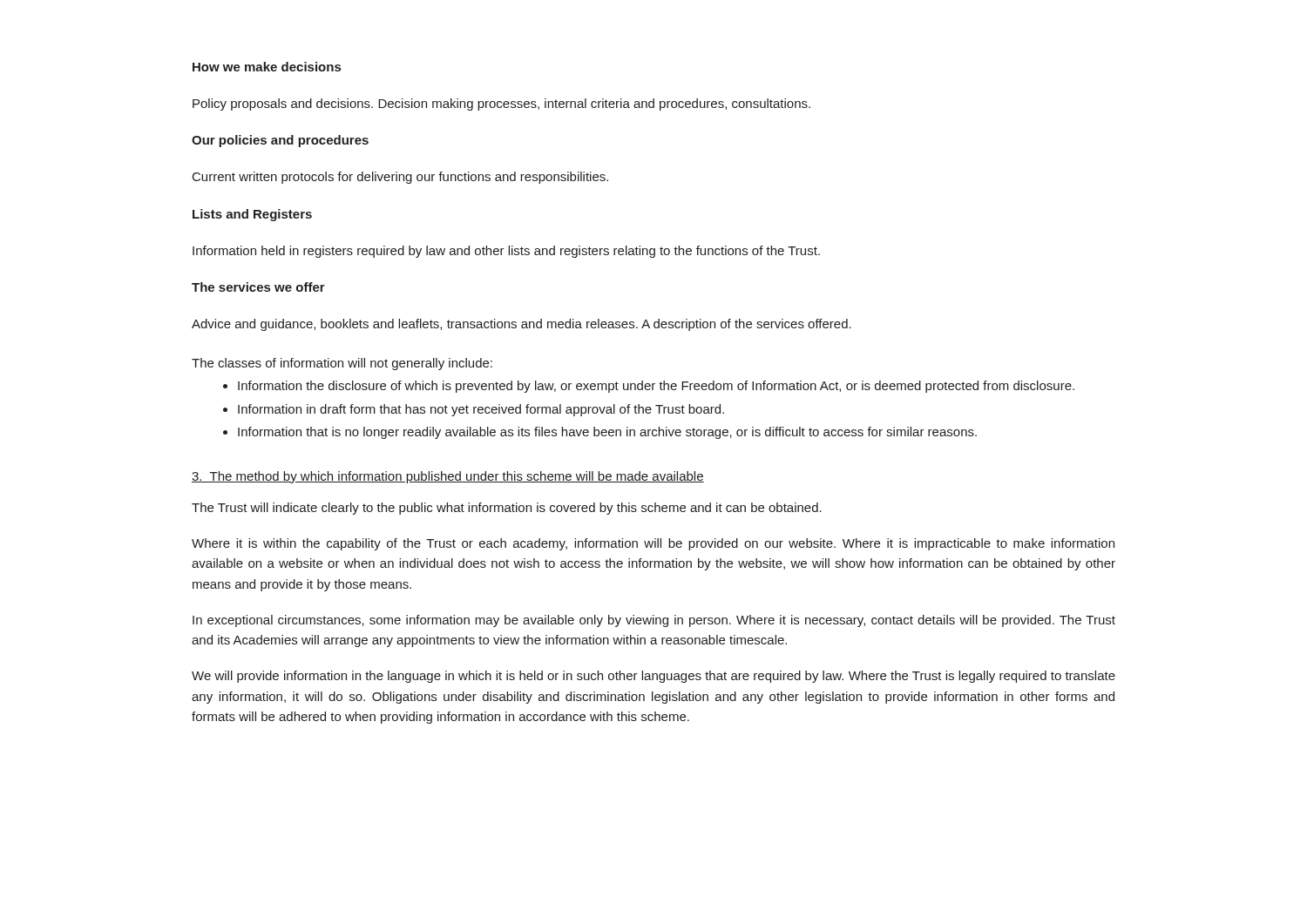Select the region starting "Current written protocols for delivering"
Screen dimensions: 924x1307
[x=400, y=178]
